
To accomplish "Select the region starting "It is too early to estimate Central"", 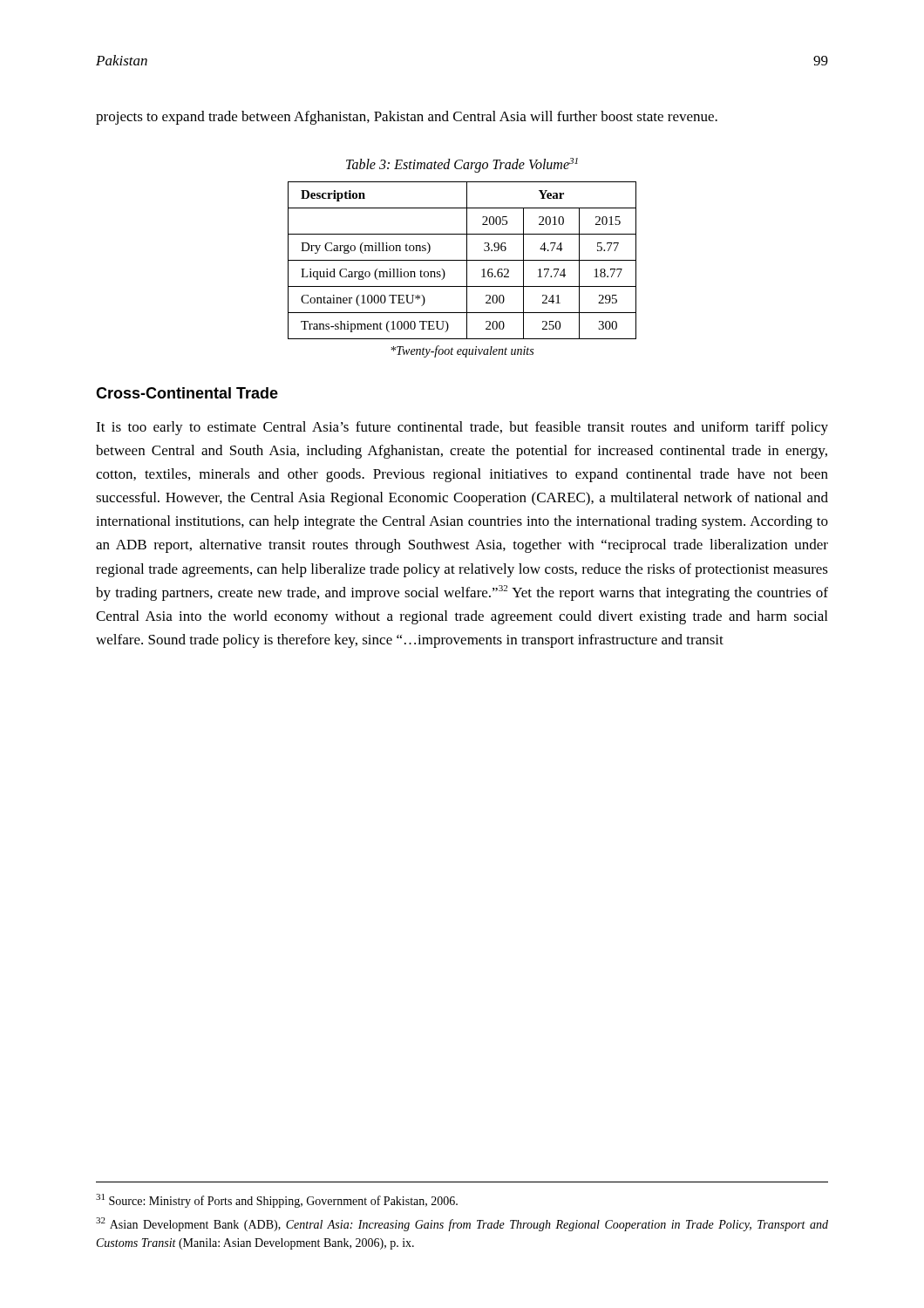I will (x=462, y=533).
